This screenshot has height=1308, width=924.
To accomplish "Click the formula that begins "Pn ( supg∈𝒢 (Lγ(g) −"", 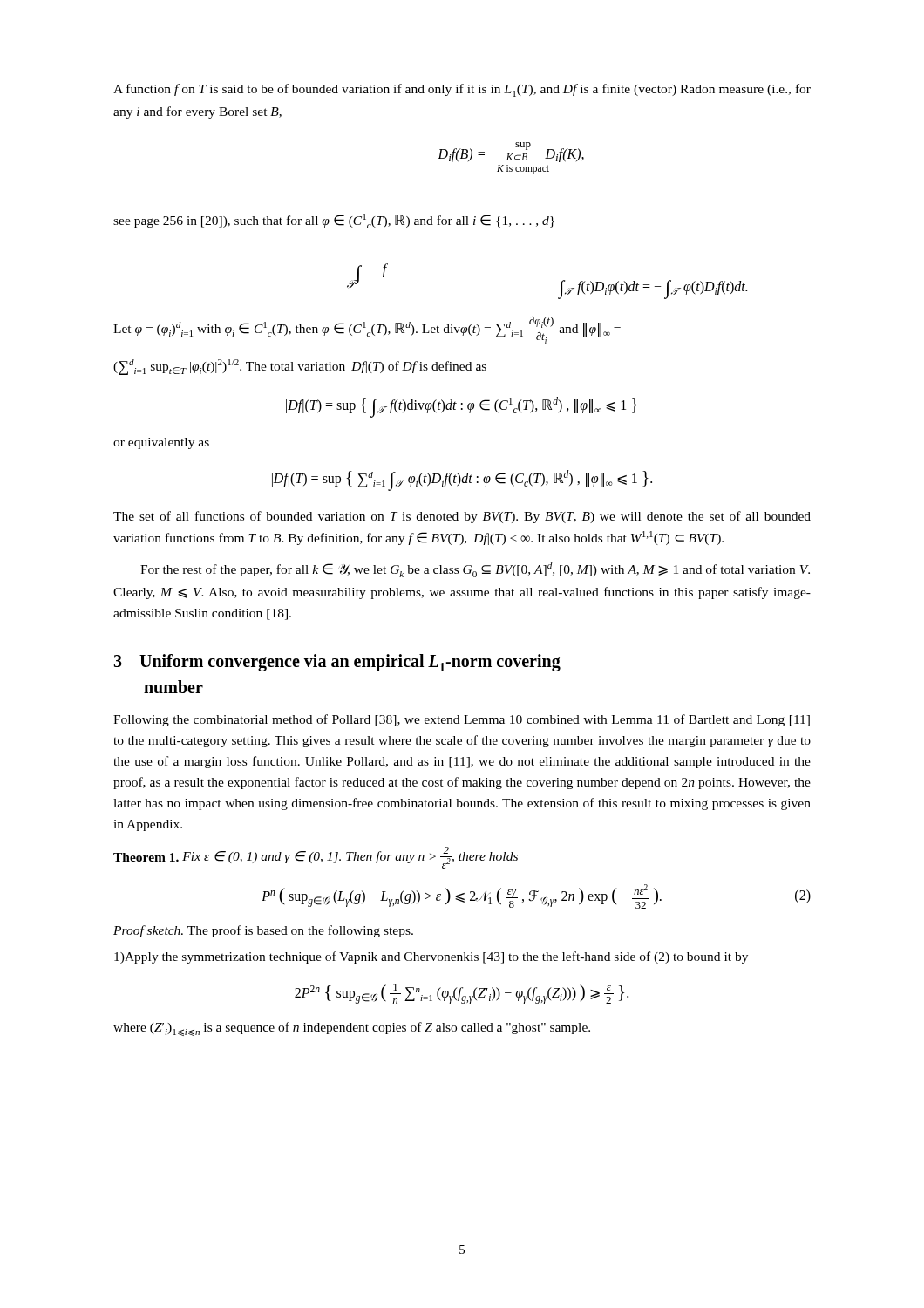I will [536, 897].
